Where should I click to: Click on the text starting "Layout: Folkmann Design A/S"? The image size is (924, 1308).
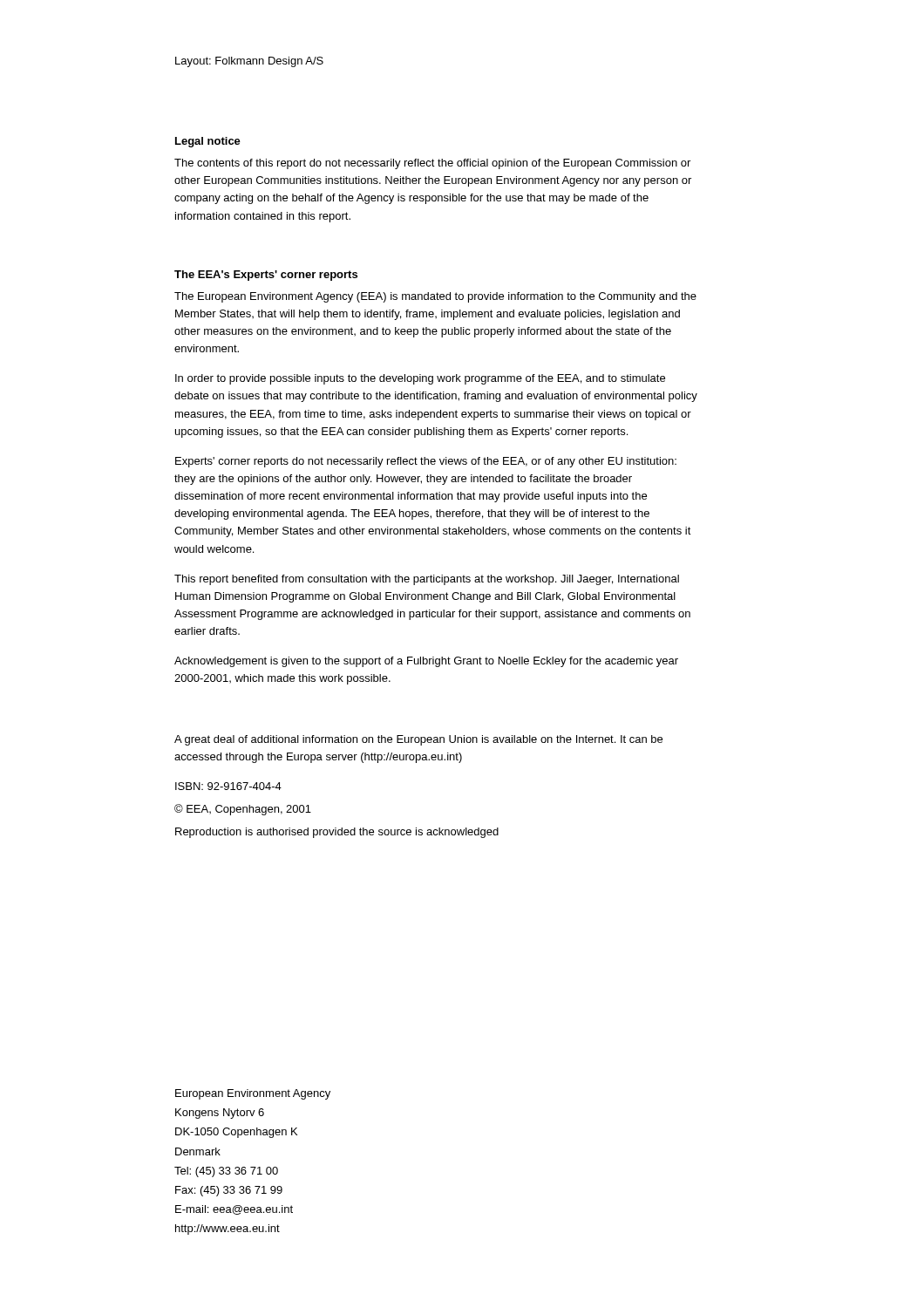click(249, 61)
